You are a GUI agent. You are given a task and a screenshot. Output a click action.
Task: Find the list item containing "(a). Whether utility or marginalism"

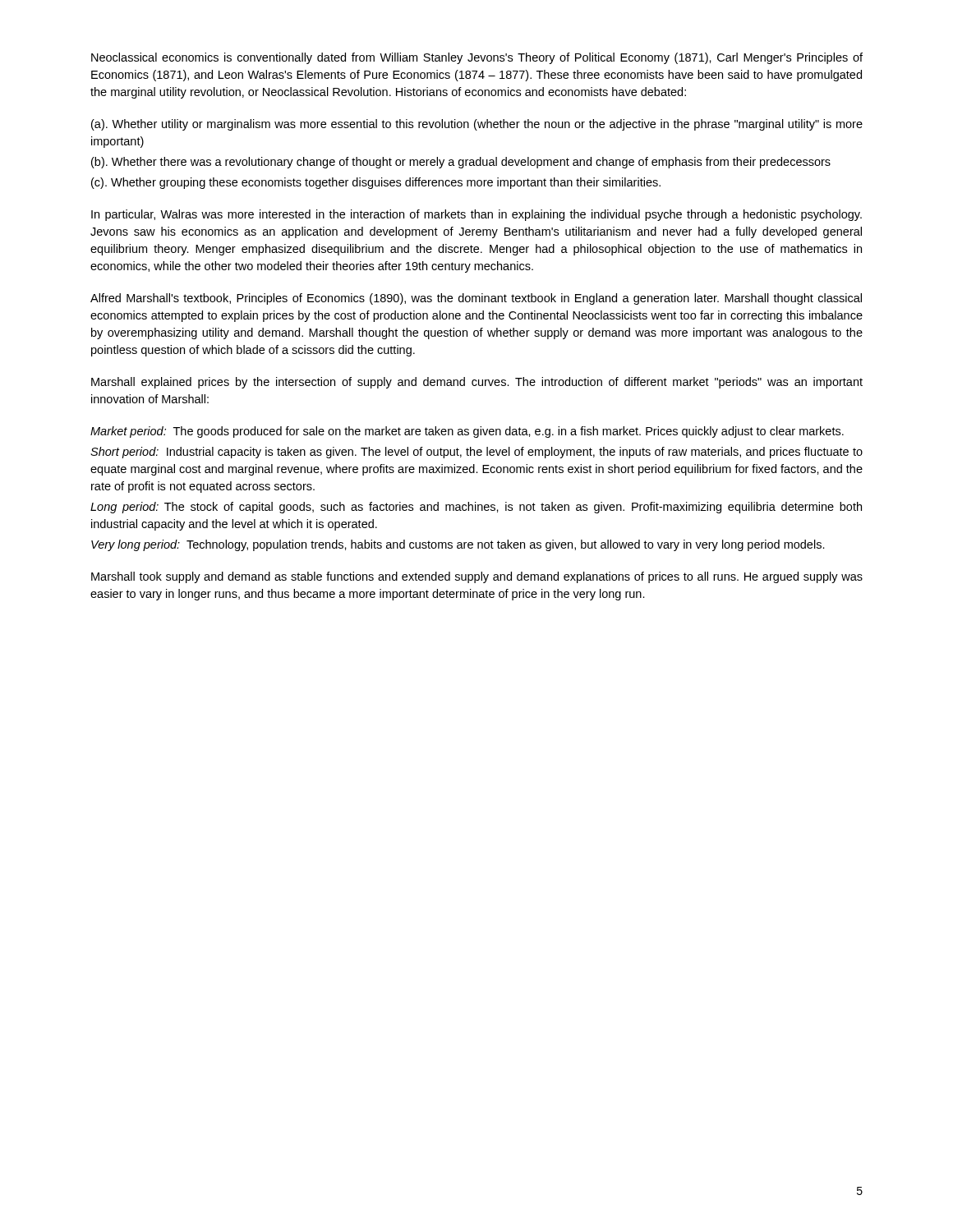(476, 133)
